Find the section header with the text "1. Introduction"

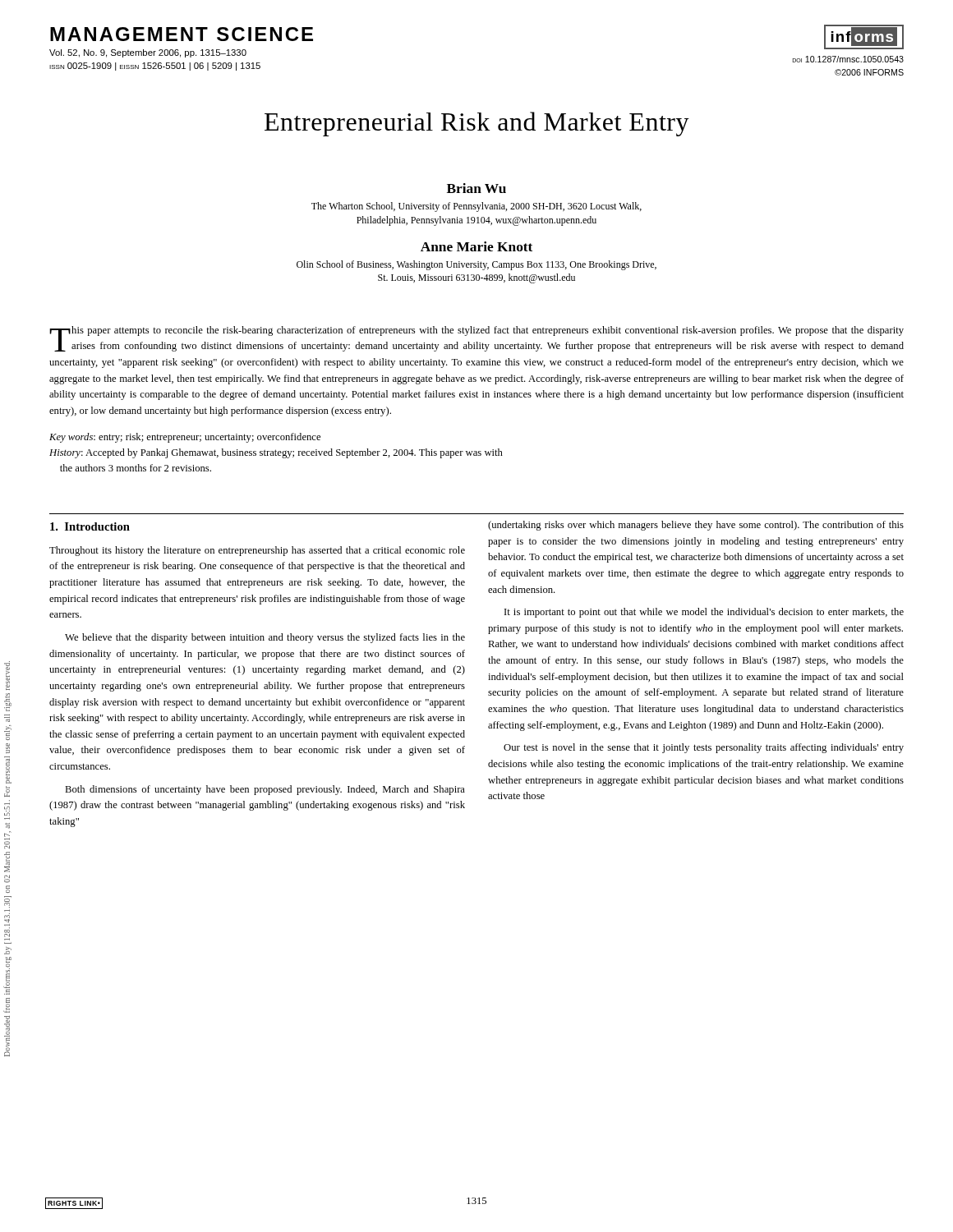coord(90,526)
